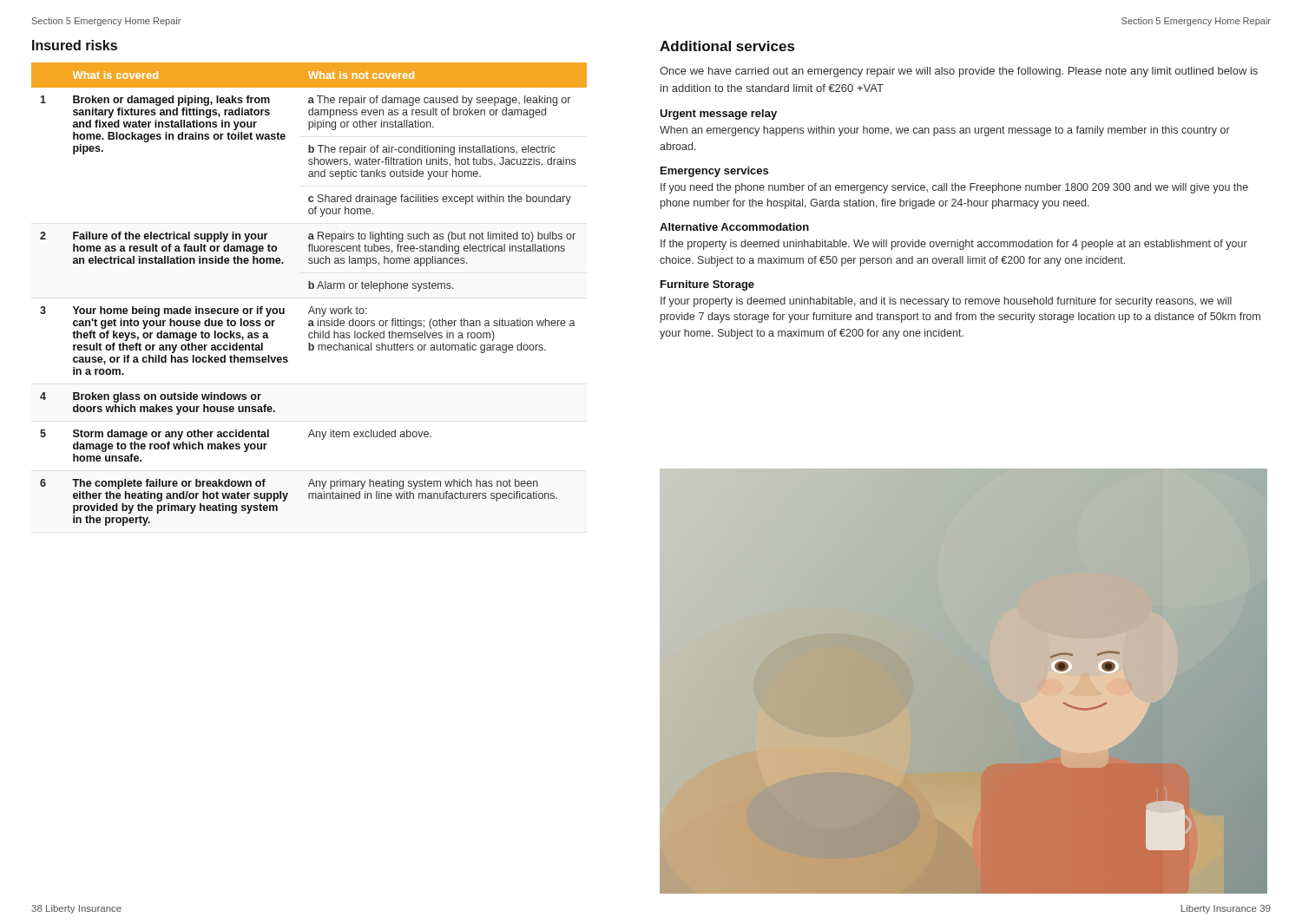Screen dimensions: 924x1302
Task: Select the section header with the text "Furniture Storage"
Action: click(x=707, y=284)
